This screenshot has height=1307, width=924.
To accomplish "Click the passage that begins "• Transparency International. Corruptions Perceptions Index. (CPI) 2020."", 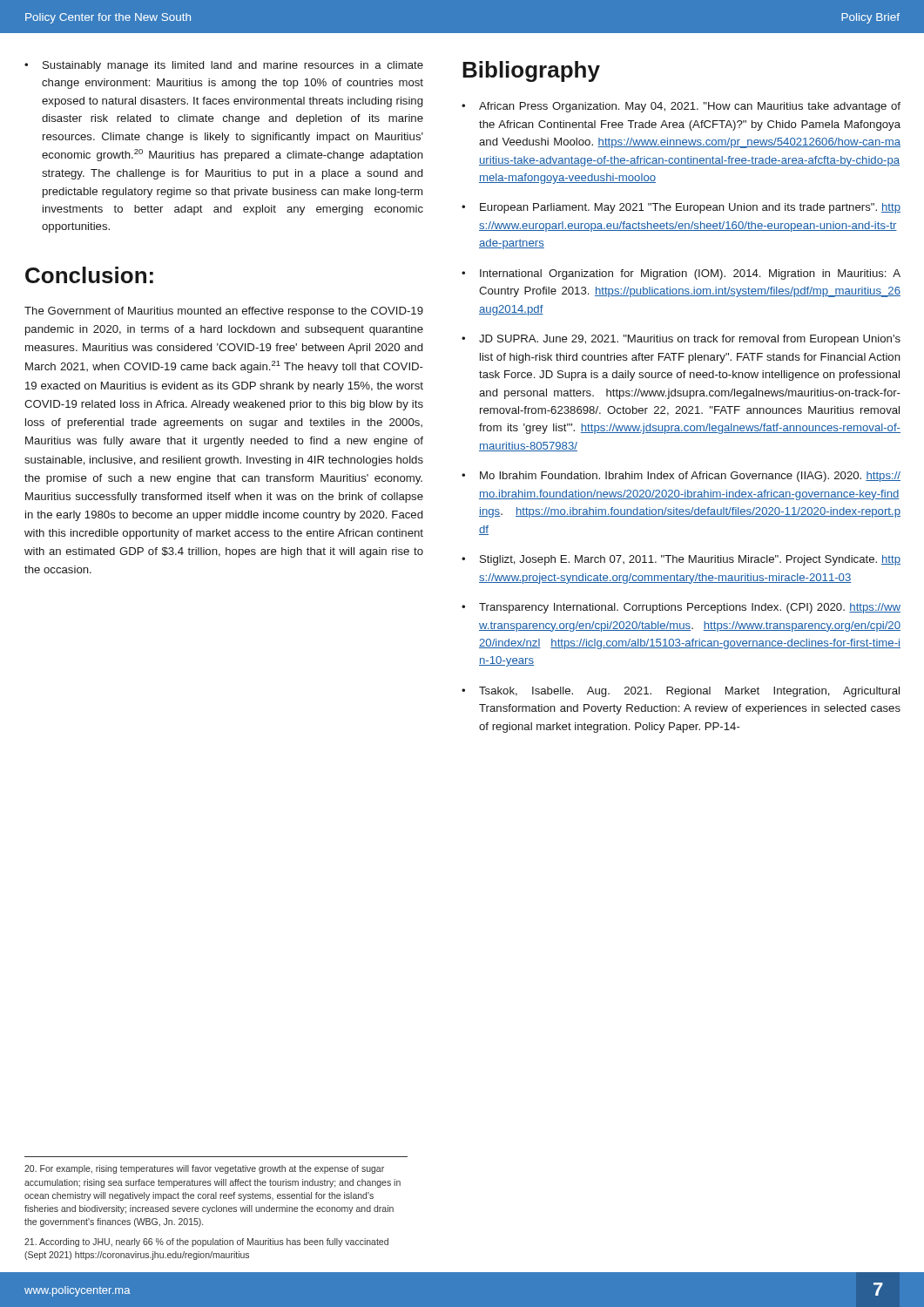I will click(681, 634).
